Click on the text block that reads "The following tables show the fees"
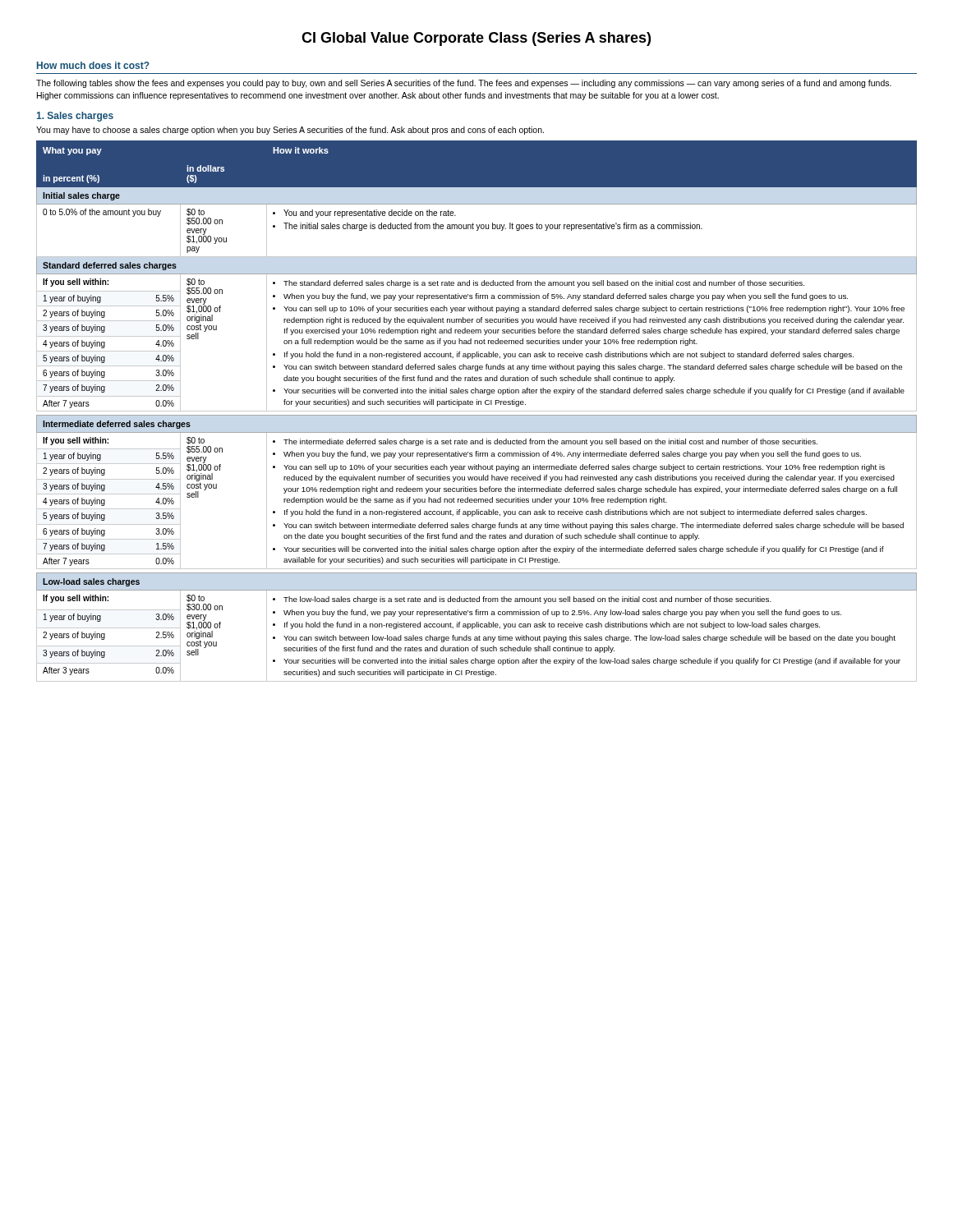Image resolution: width=953 pixels, height=1232 pixels. [x=464, y=89]
